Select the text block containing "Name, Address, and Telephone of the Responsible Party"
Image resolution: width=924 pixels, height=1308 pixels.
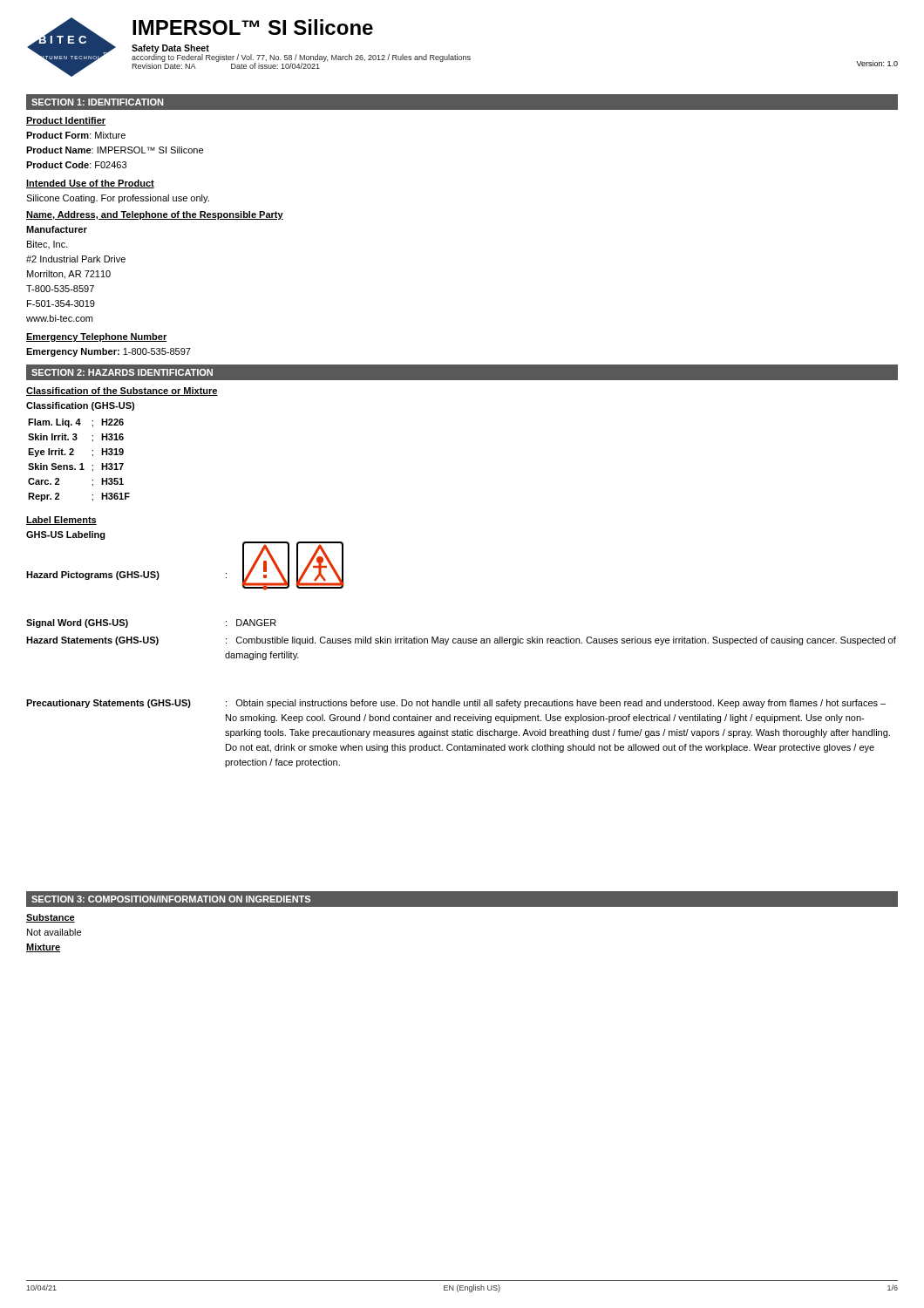155,215
